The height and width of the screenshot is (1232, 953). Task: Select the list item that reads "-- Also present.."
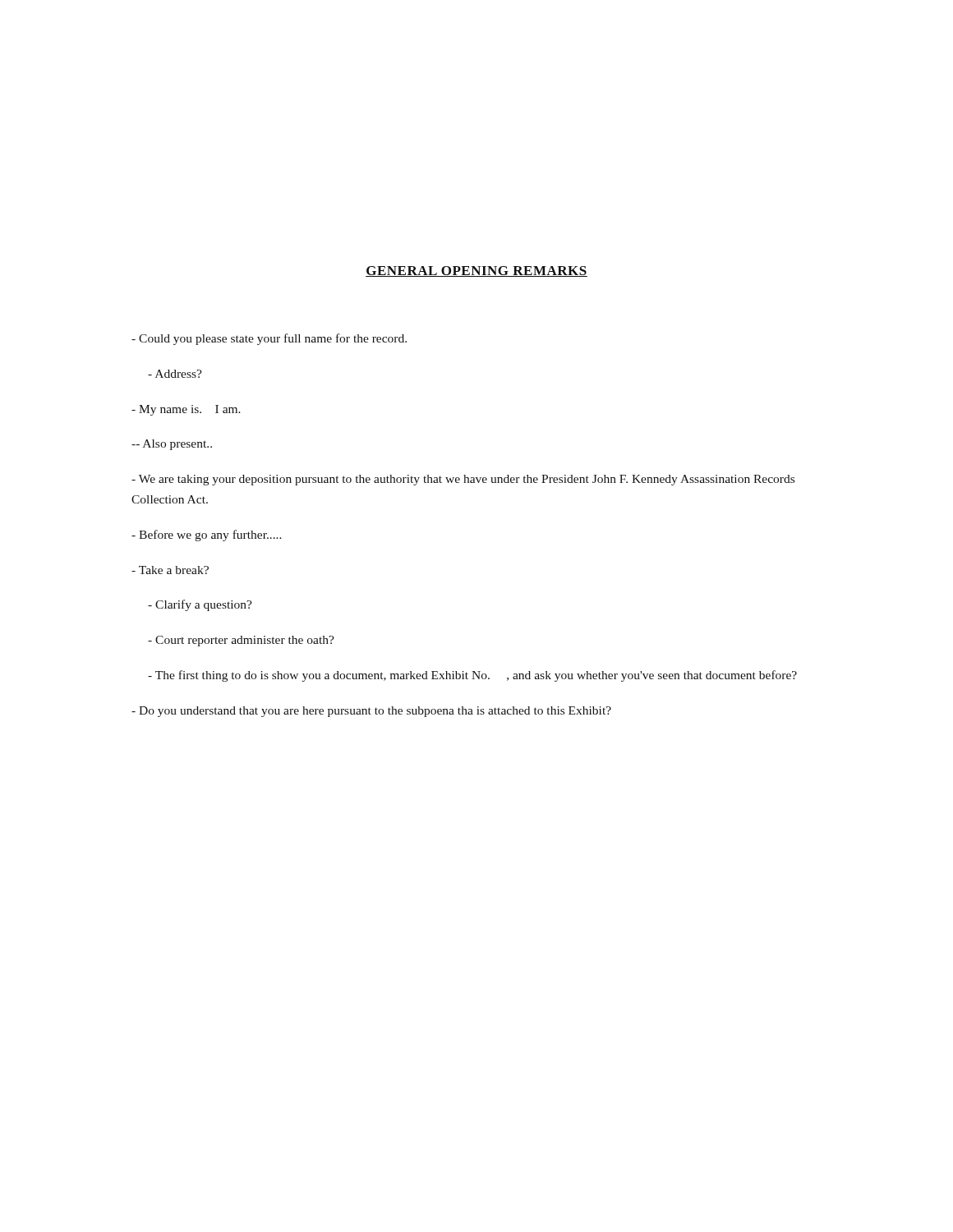point(172,443)
